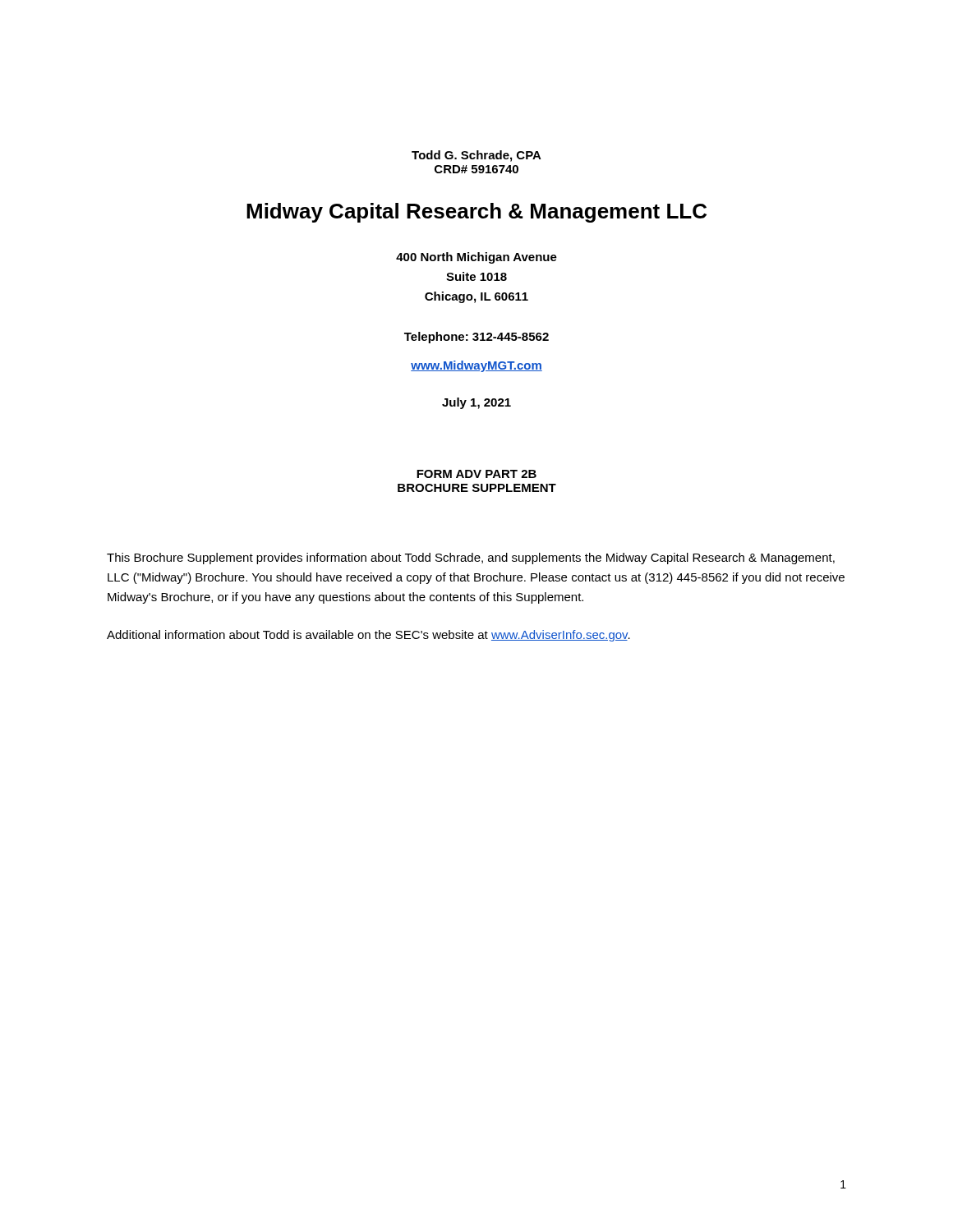
Task: Locate the text "Telephone: 312-445-8562"
Action: click(x=476, y=336)
